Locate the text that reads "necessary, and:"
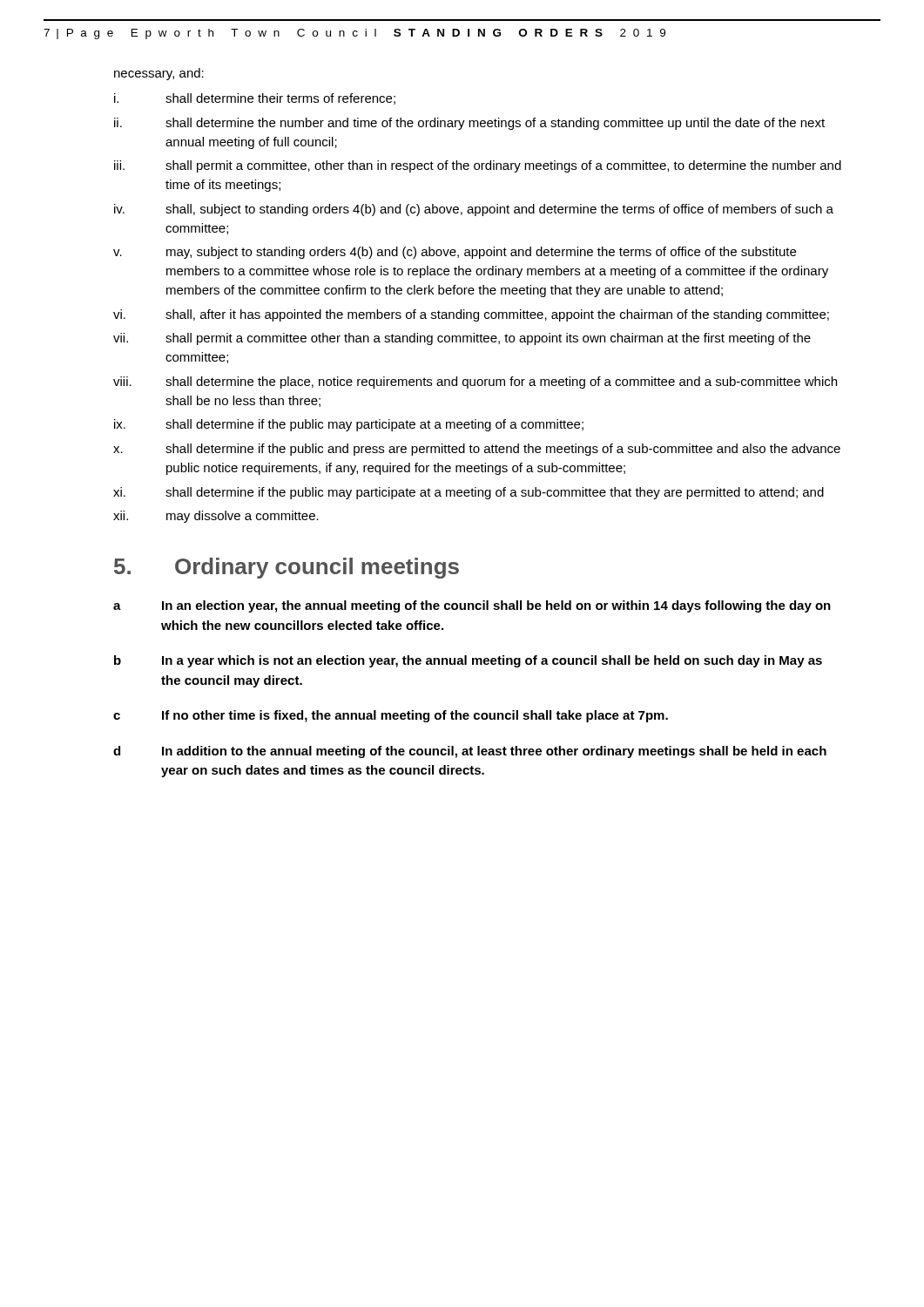Screen dimensions: 1307x924 (159, 73)
